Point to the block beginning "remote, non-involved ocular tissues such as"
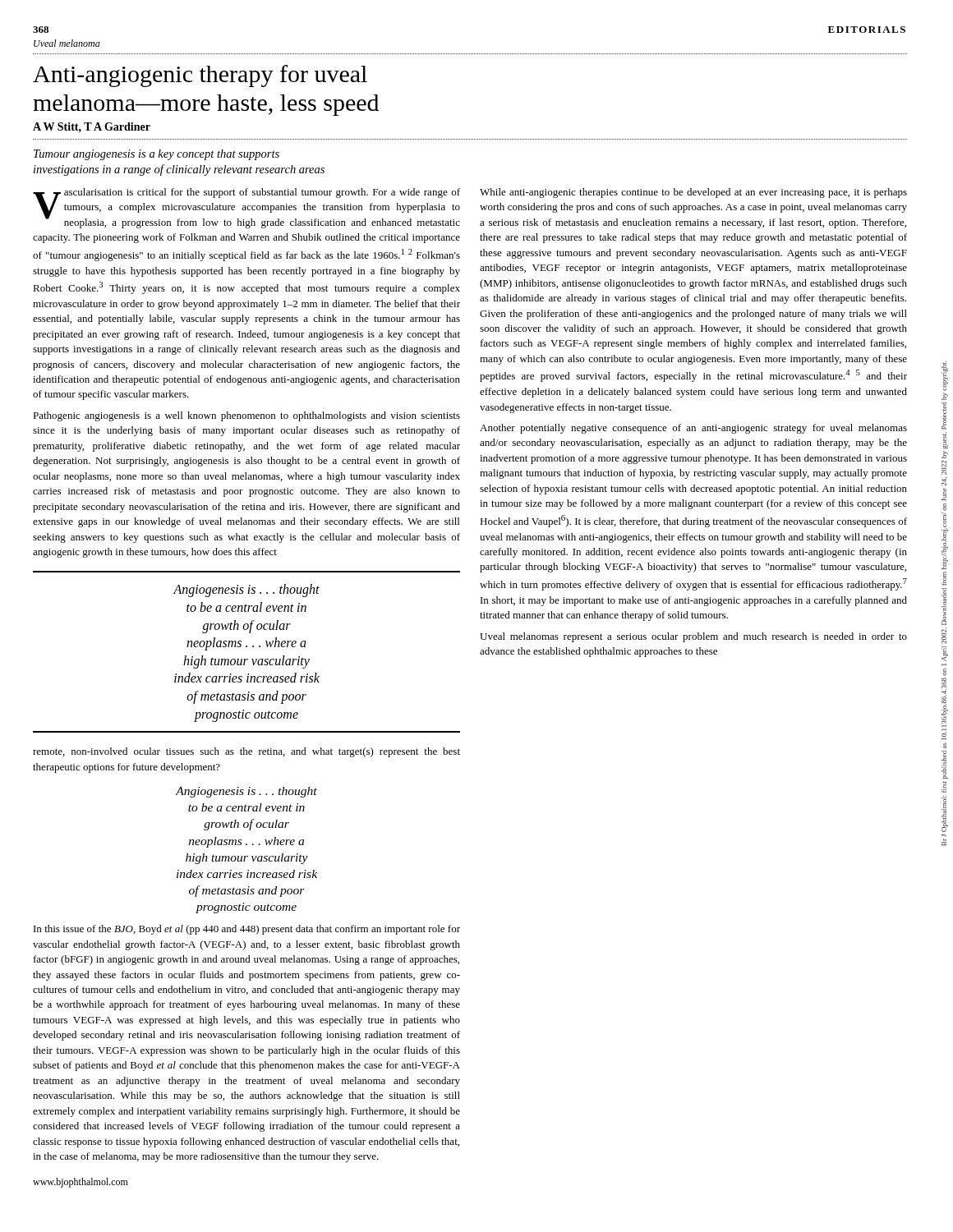This screenshot has width=953, height=1232. click(x=246, y=759)
